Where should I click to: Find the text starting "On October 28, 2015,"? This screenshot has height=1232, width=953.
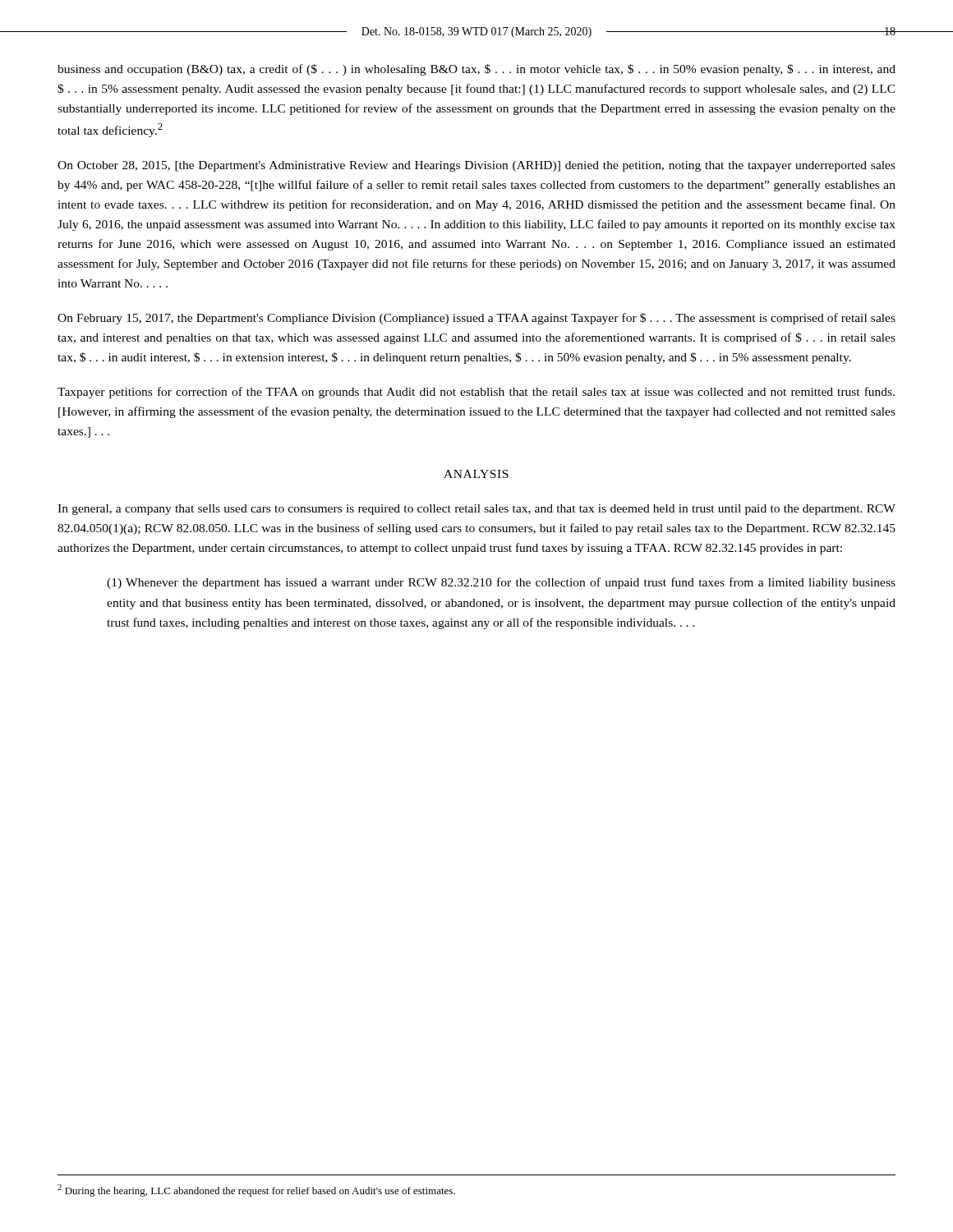476,224
